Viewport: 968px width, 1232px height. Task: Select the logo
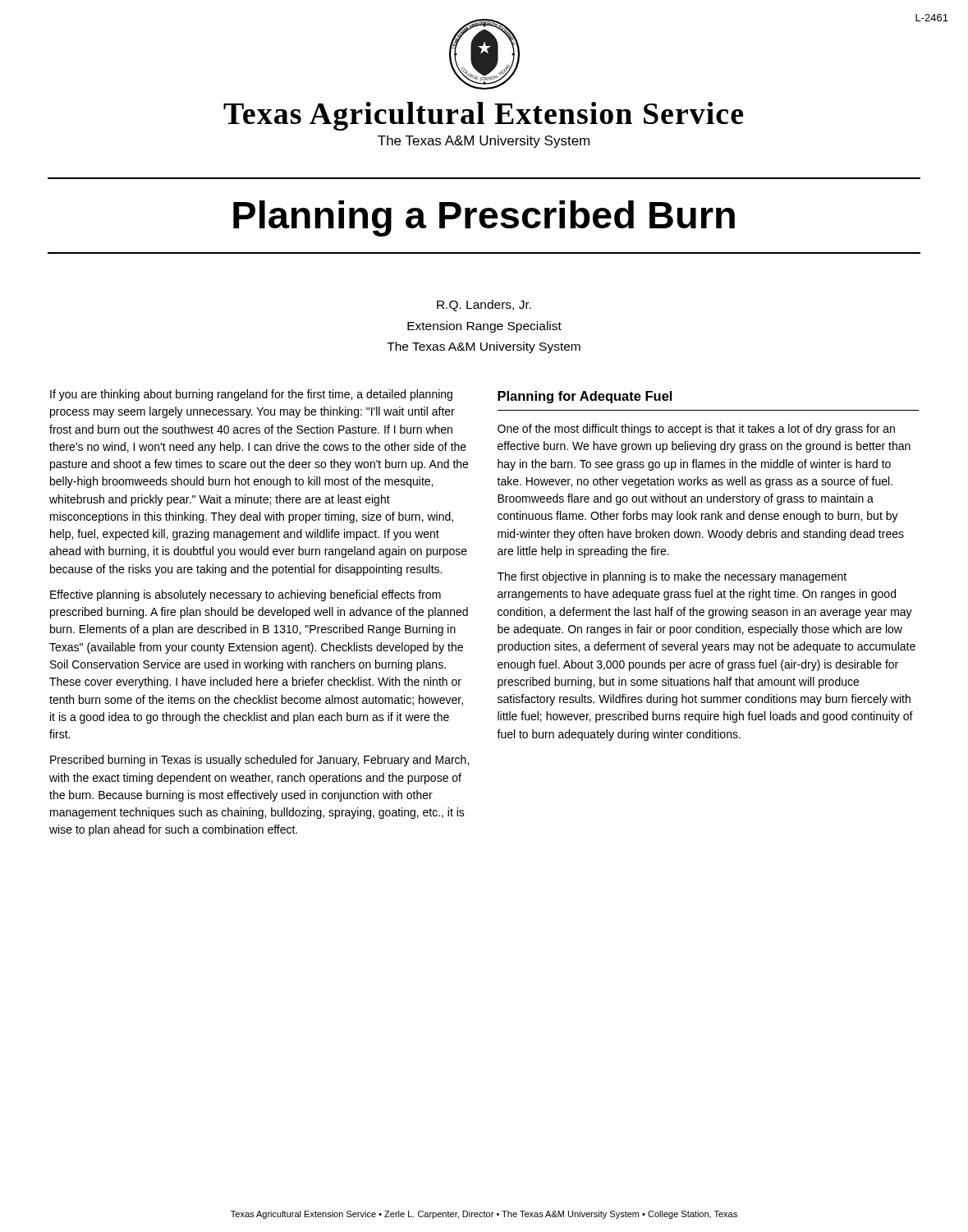[x=484, y=54]
